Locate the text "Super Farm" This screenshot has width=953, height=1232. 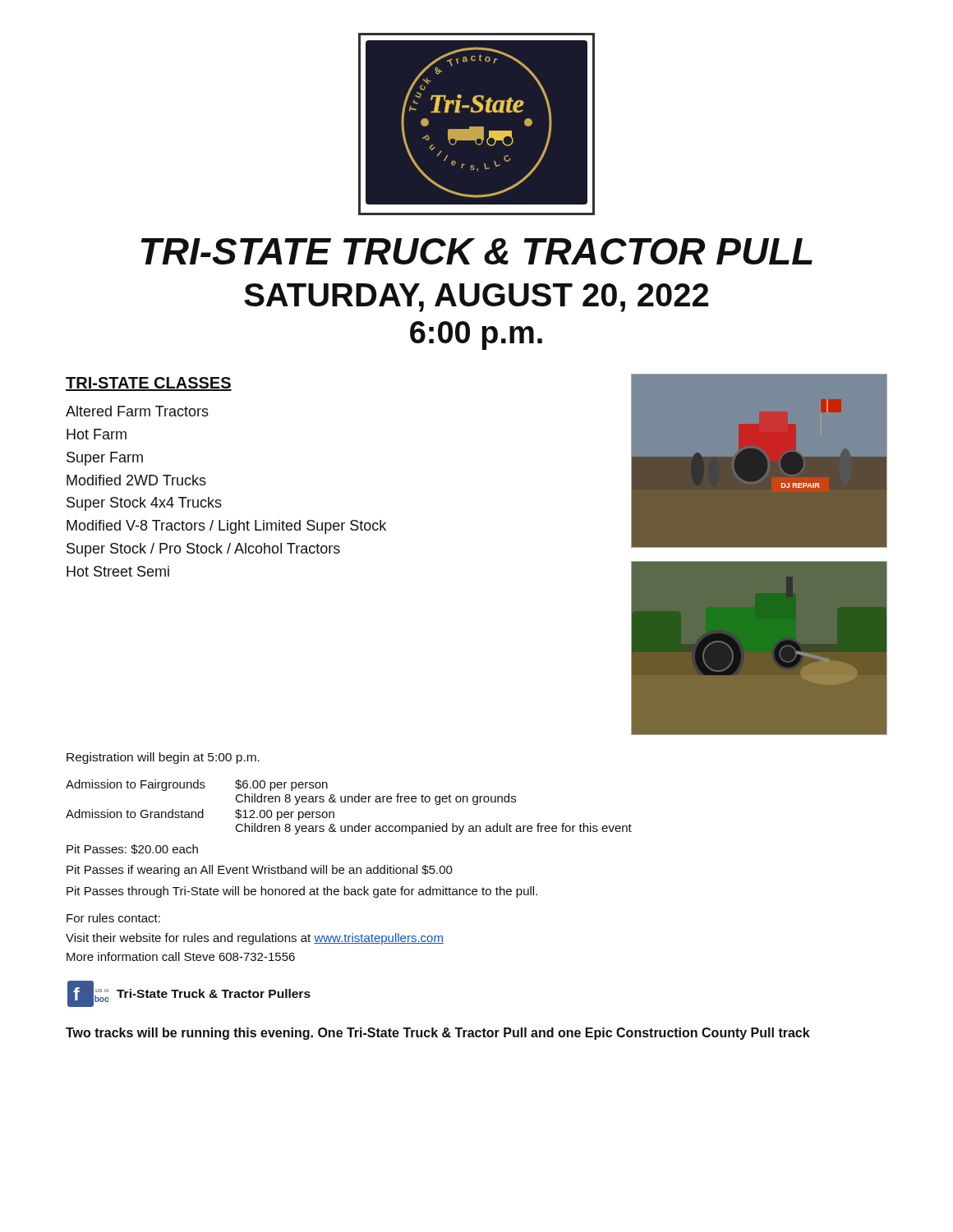(x=105, y=457)
